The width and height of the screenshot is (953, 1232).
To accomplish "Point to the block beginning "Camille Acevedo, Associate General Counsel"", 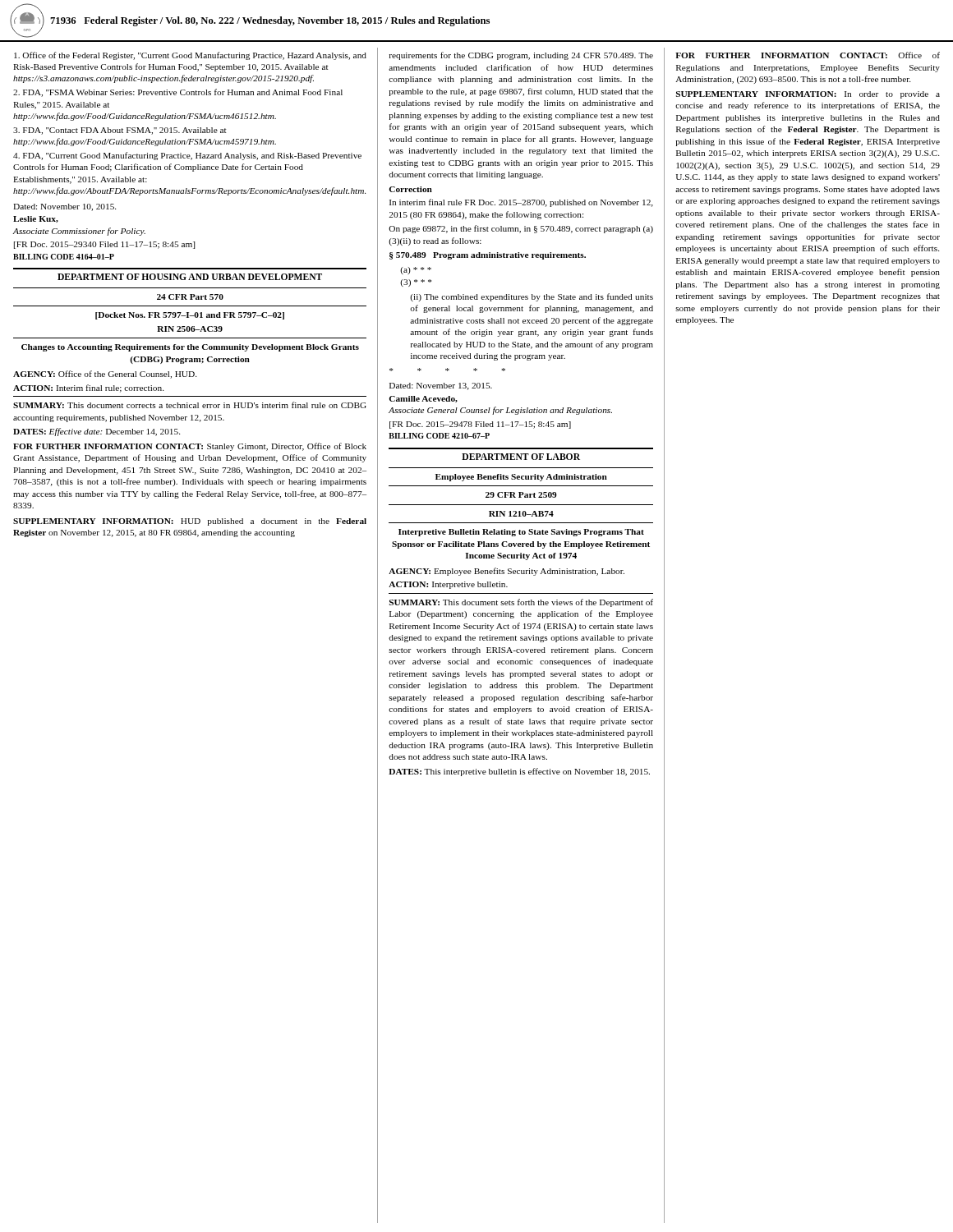I will [x=521, y=404].
